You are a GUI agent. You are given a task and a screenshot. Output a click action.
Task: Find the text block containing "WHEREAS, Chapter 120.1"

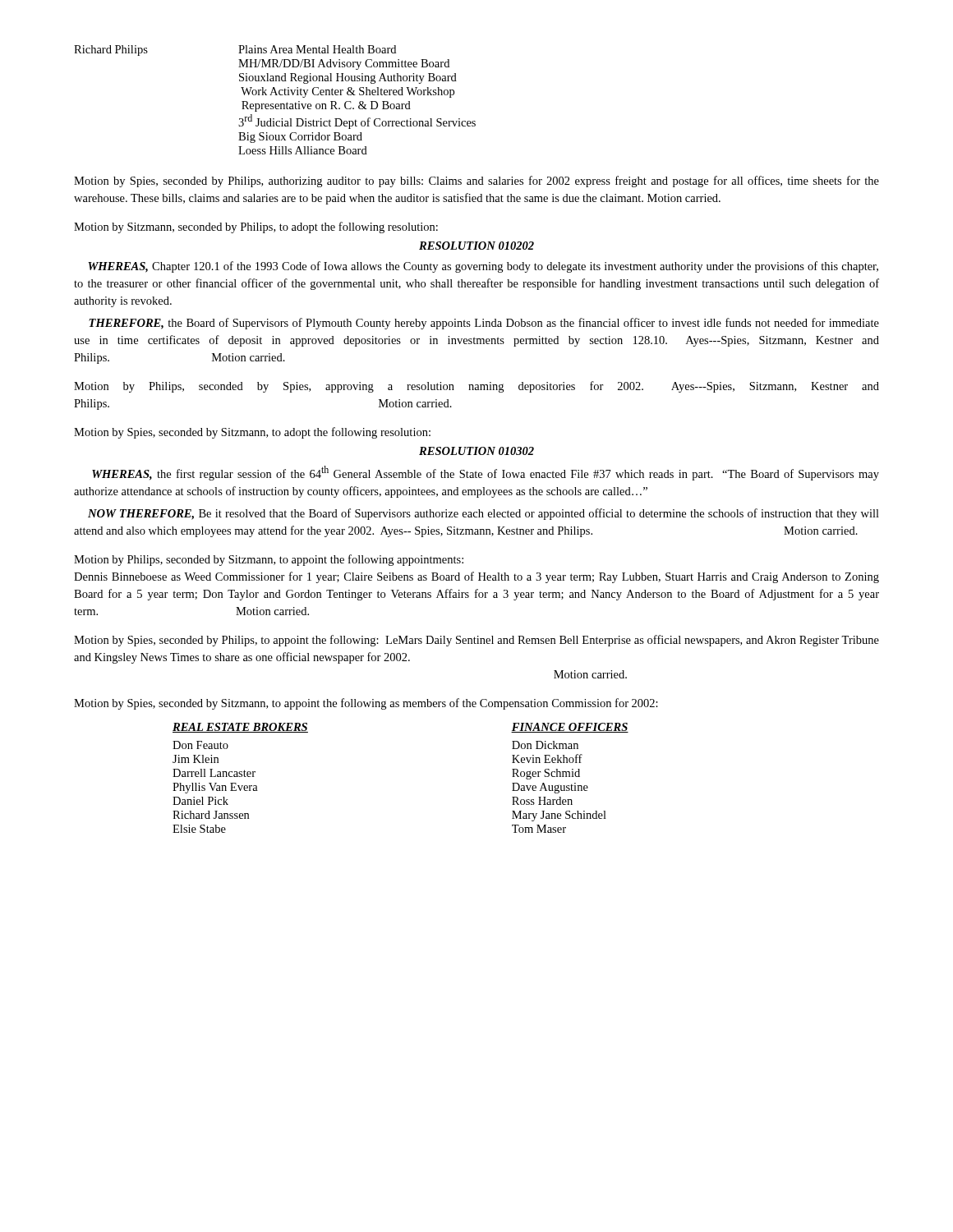476,312
